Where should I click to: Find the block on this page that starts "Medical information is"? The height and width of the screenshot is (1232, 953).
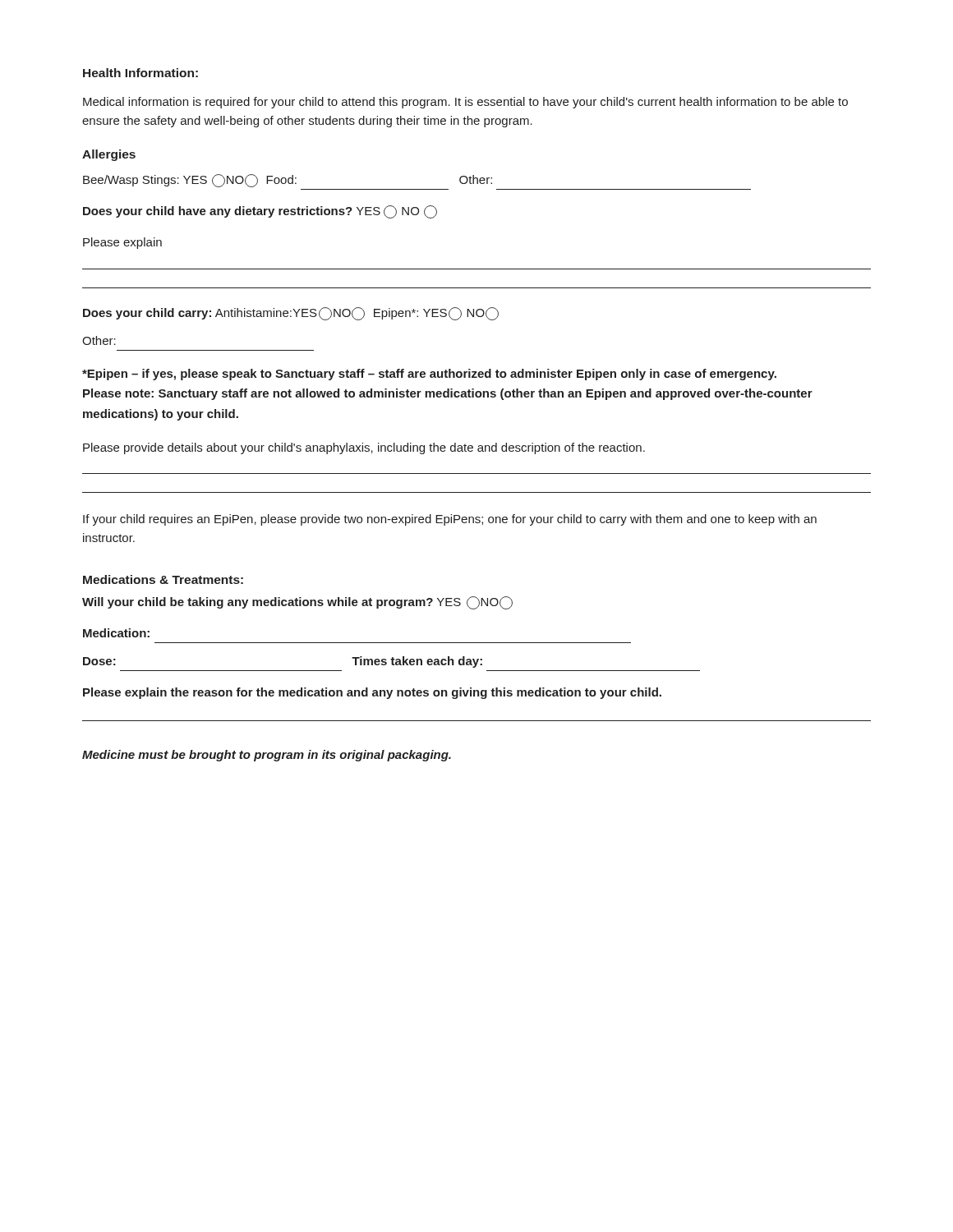click(x=465, y=111)
